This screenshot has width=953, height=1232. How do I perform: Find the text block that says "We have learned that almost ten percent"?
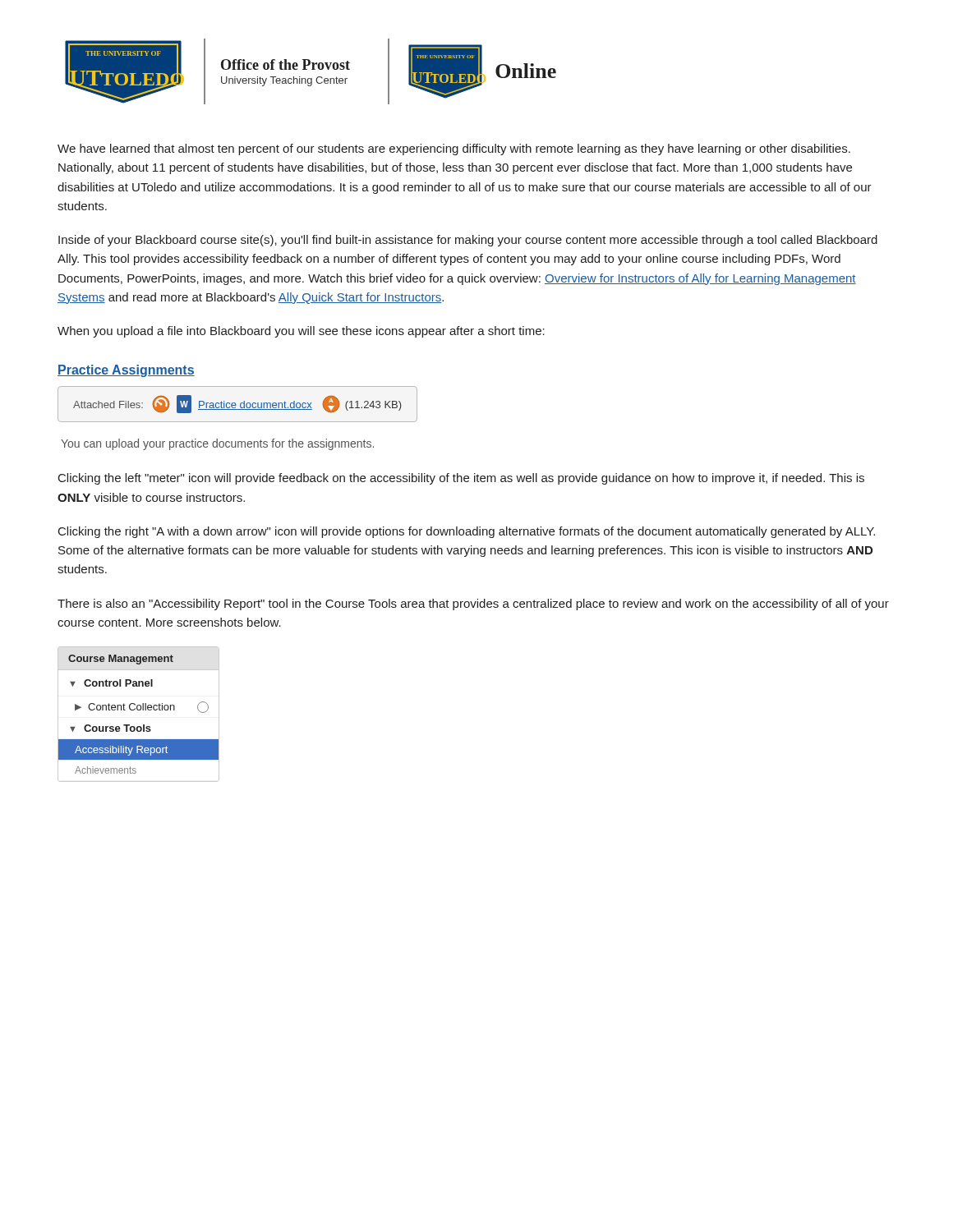point(464,177)
